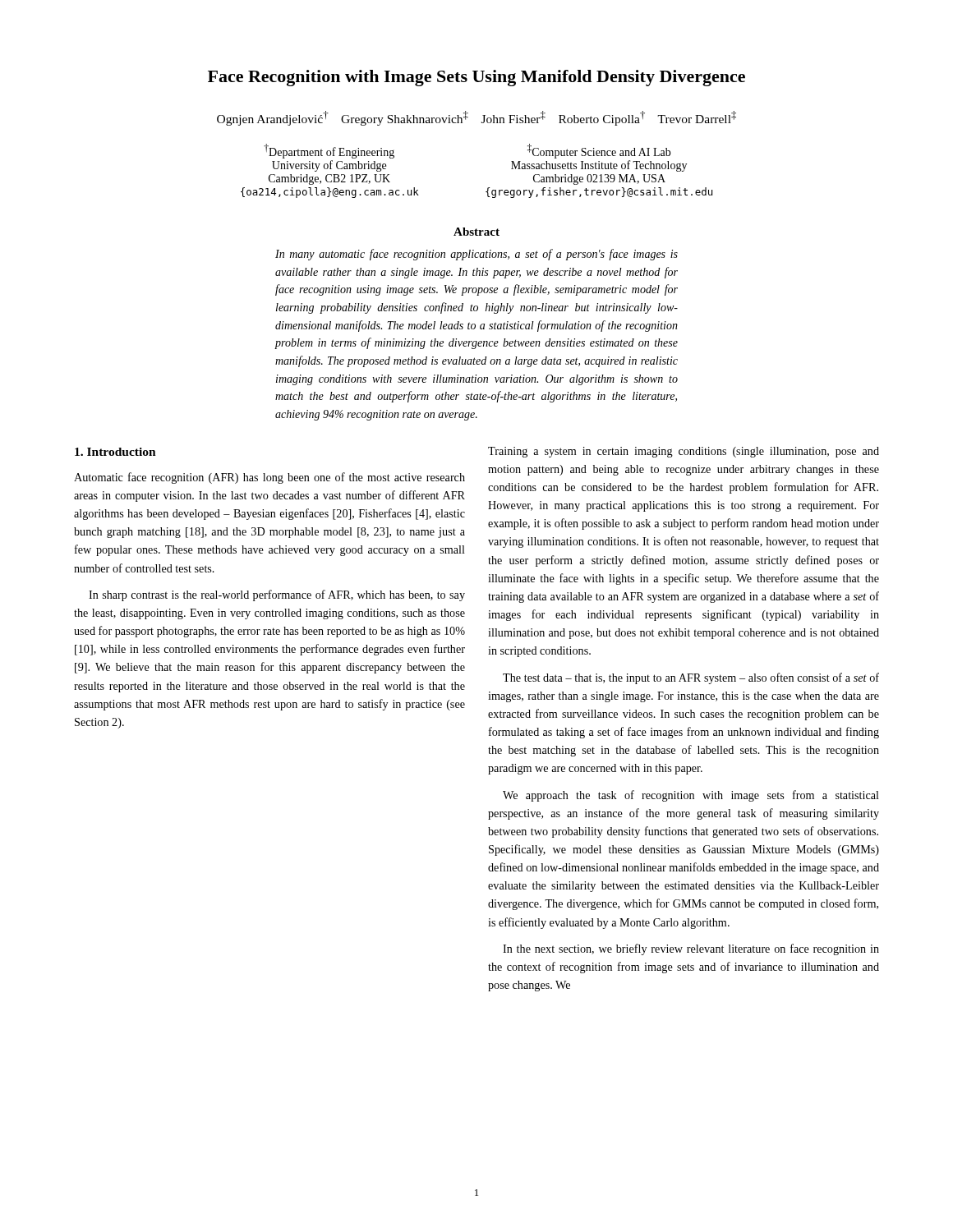Click the passage that begins "In the next section, we briefly review relevant"
This screenshot has height=1232, width=953.
click(x=684, y=967)
